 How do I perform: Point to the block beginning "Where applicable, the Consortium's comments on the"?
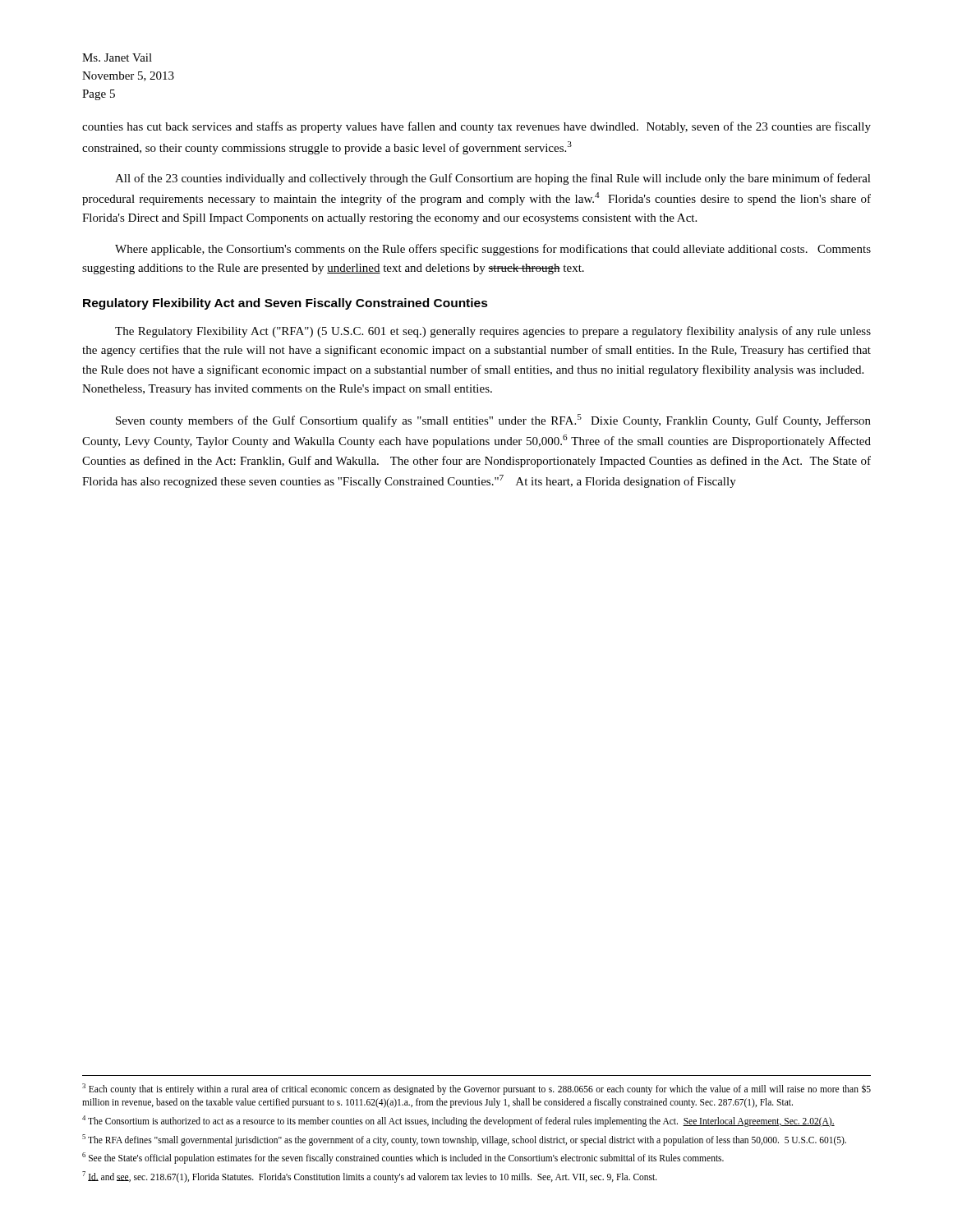coord(476,258)
